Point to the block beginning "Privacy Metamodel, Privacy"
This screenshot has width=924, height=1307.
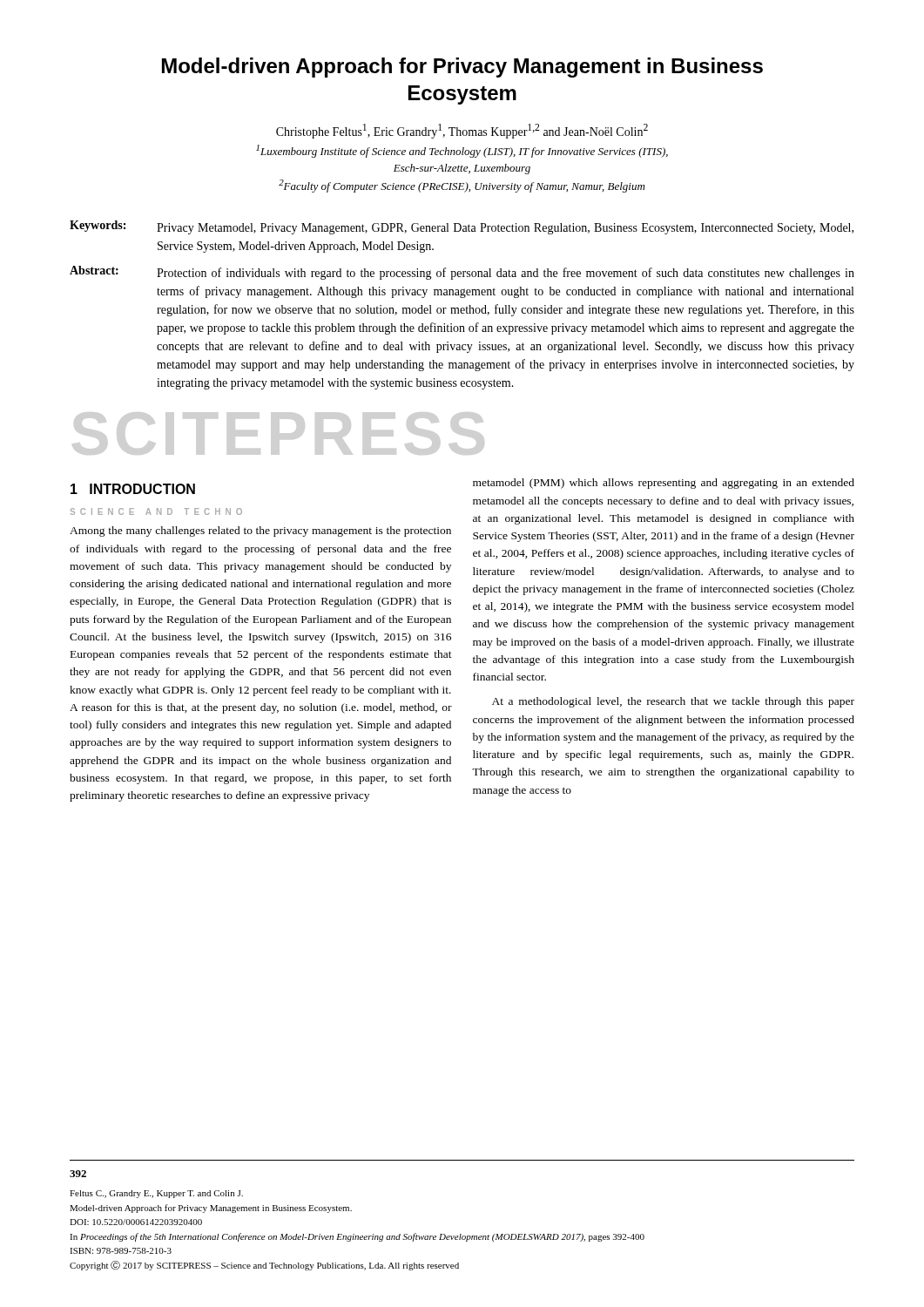pos(506,237)
